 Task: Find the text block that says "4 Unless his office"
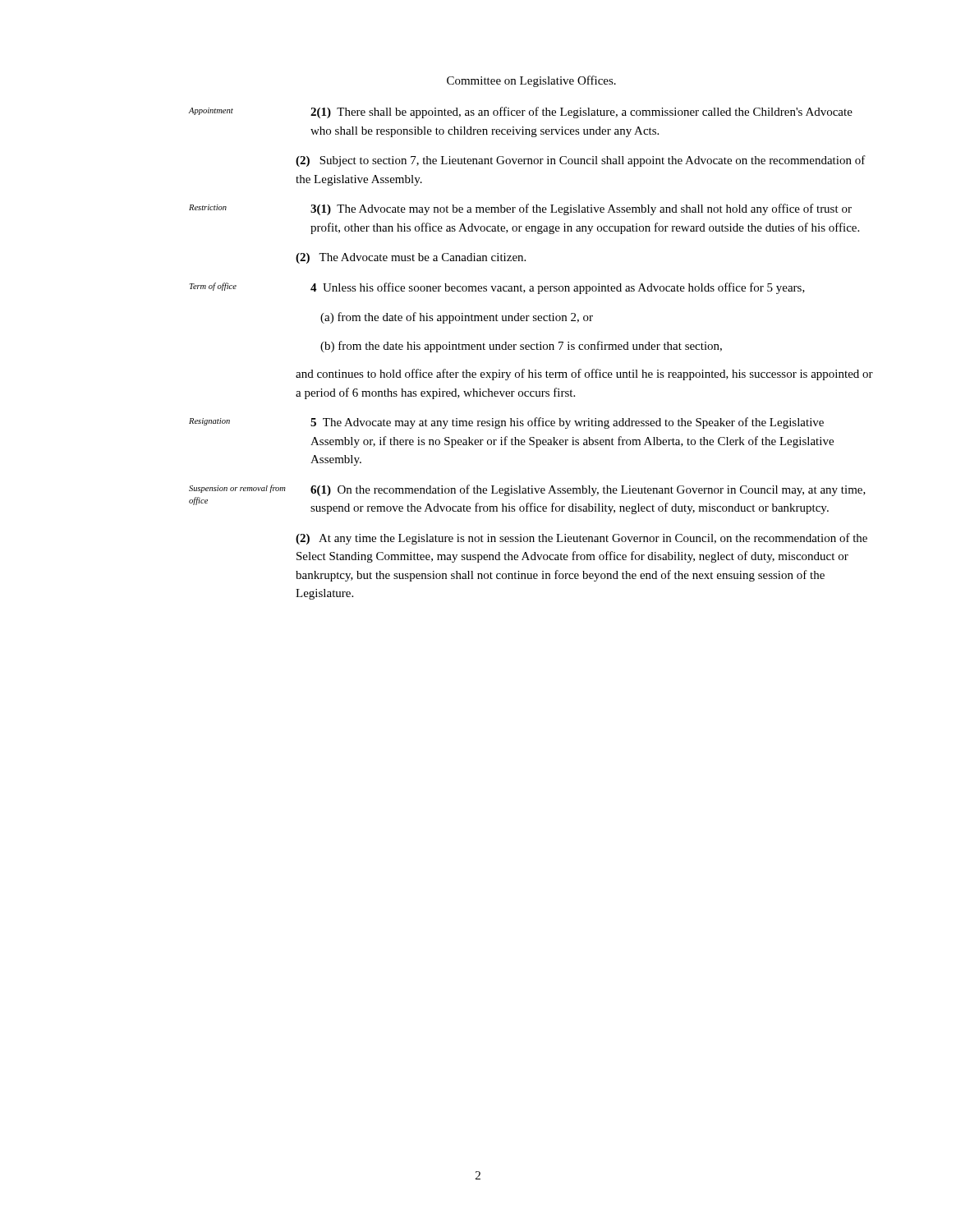click(x=558, y=287)
